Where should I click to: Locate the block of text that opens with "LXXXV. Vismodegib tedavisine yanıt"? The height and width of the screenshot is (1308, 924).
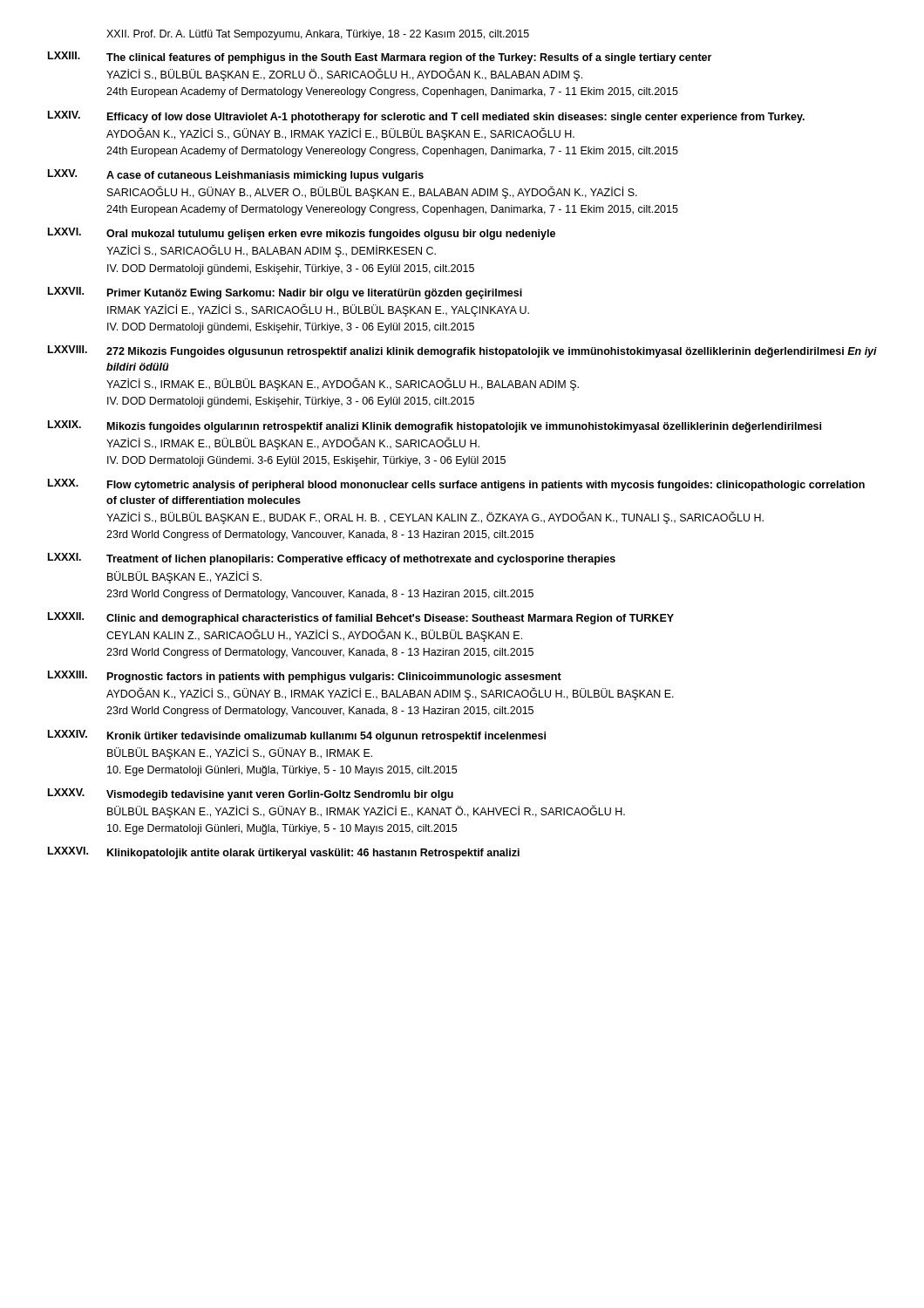coord(462,811)
